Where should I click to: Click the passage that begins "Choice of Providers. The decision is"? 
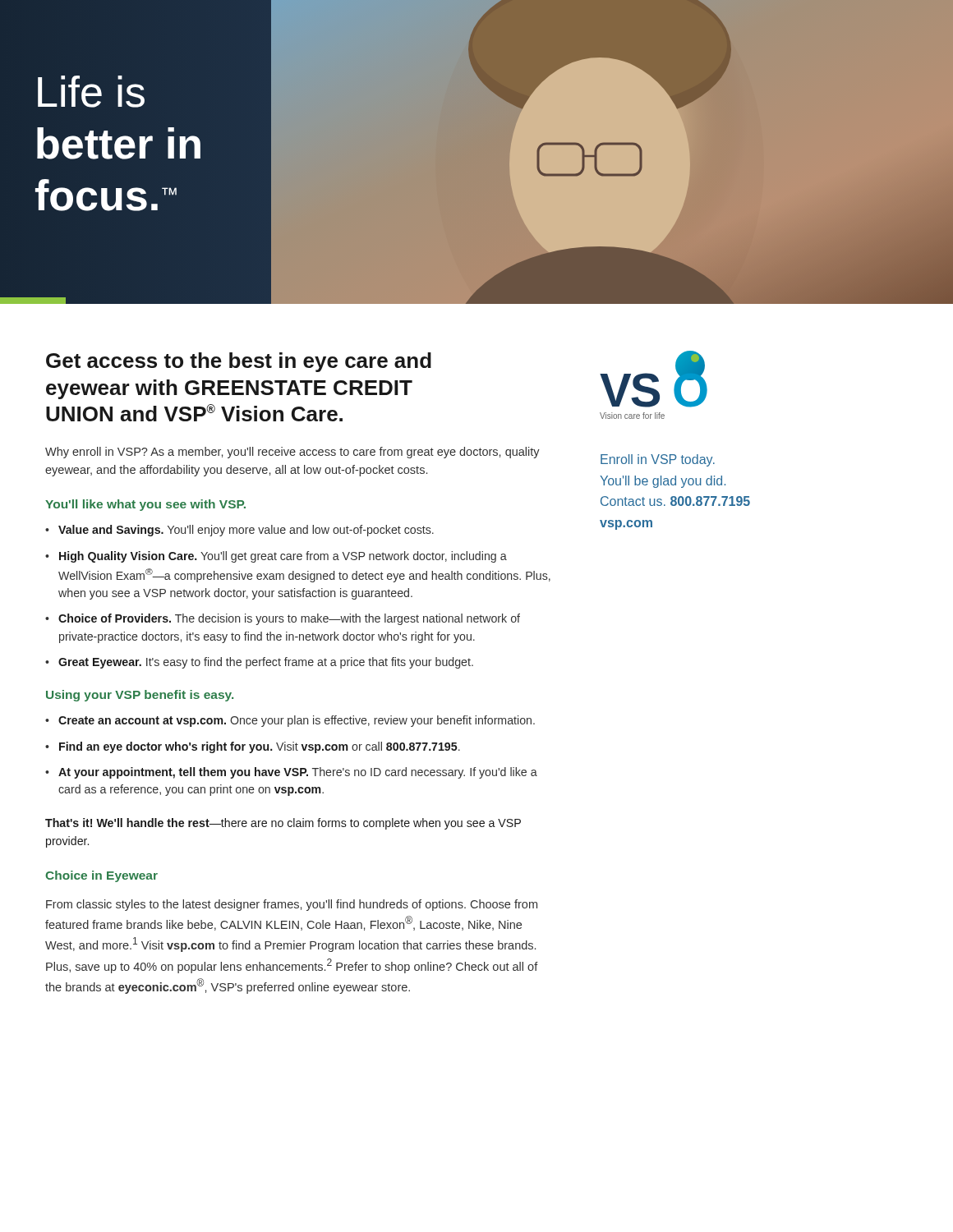tap(300, 628)
